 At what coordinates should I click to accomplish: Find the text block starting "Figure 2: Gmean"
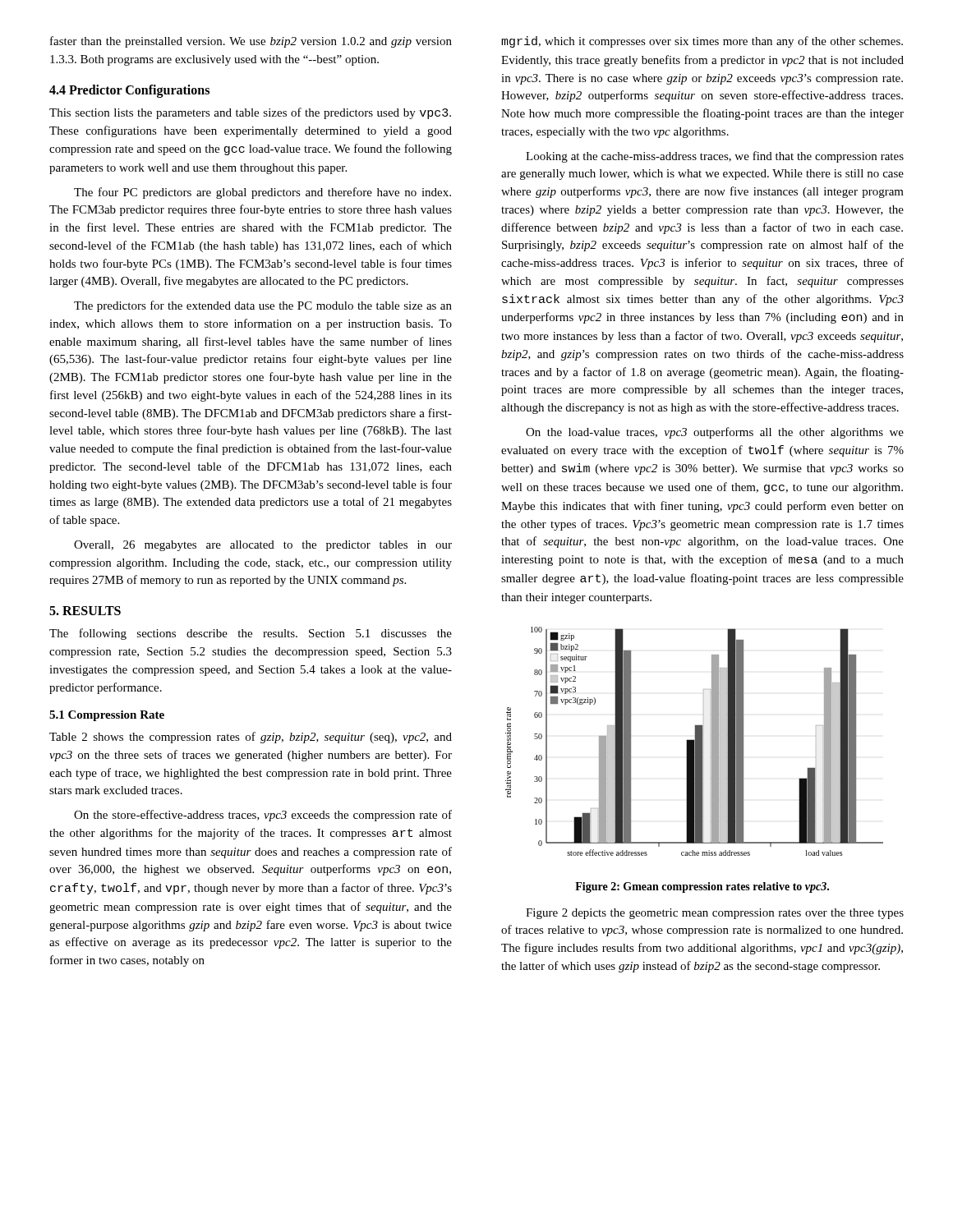click(702, 887)
